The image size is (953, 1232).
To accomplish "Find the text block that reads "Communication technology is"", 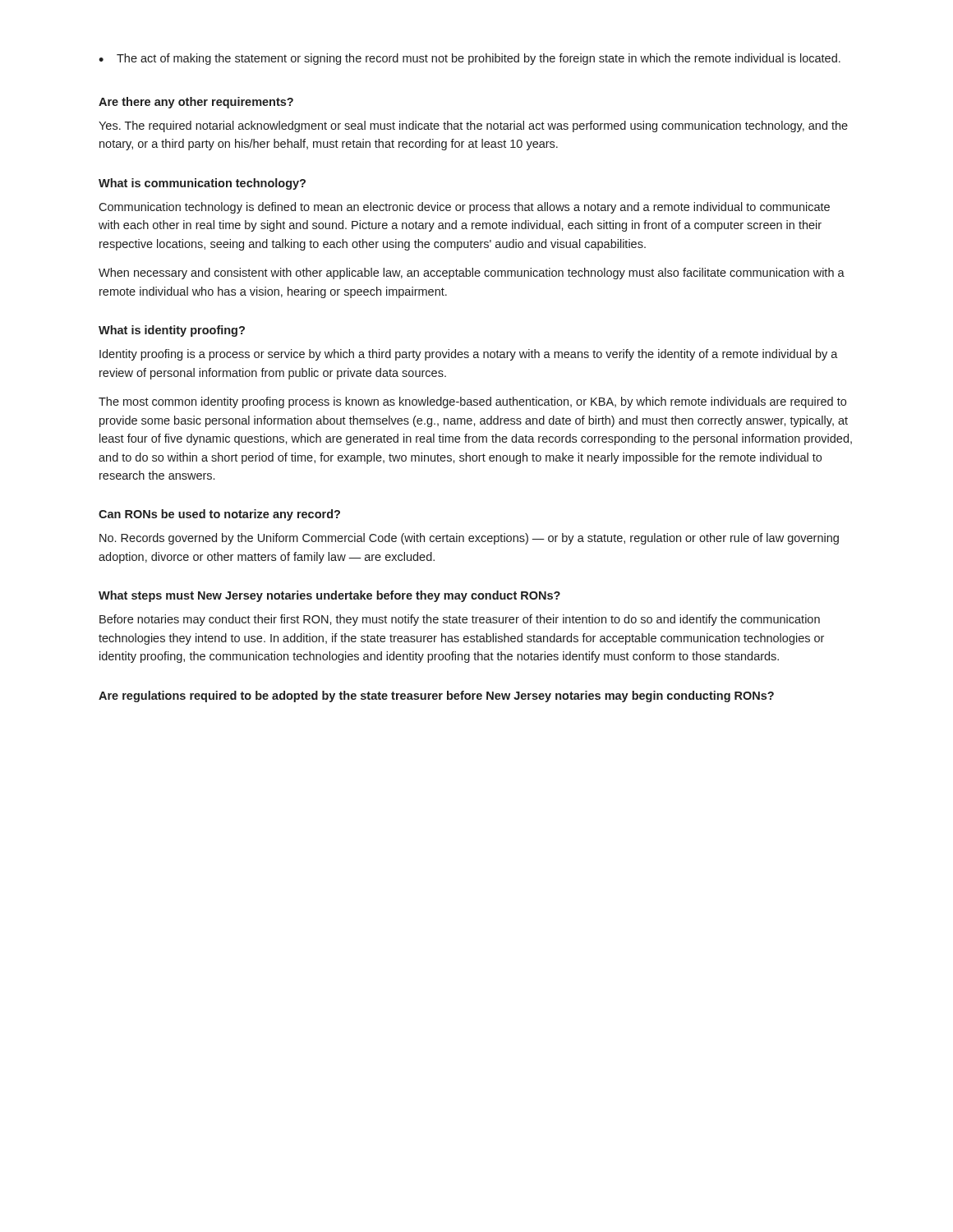I will coord(464,225).
